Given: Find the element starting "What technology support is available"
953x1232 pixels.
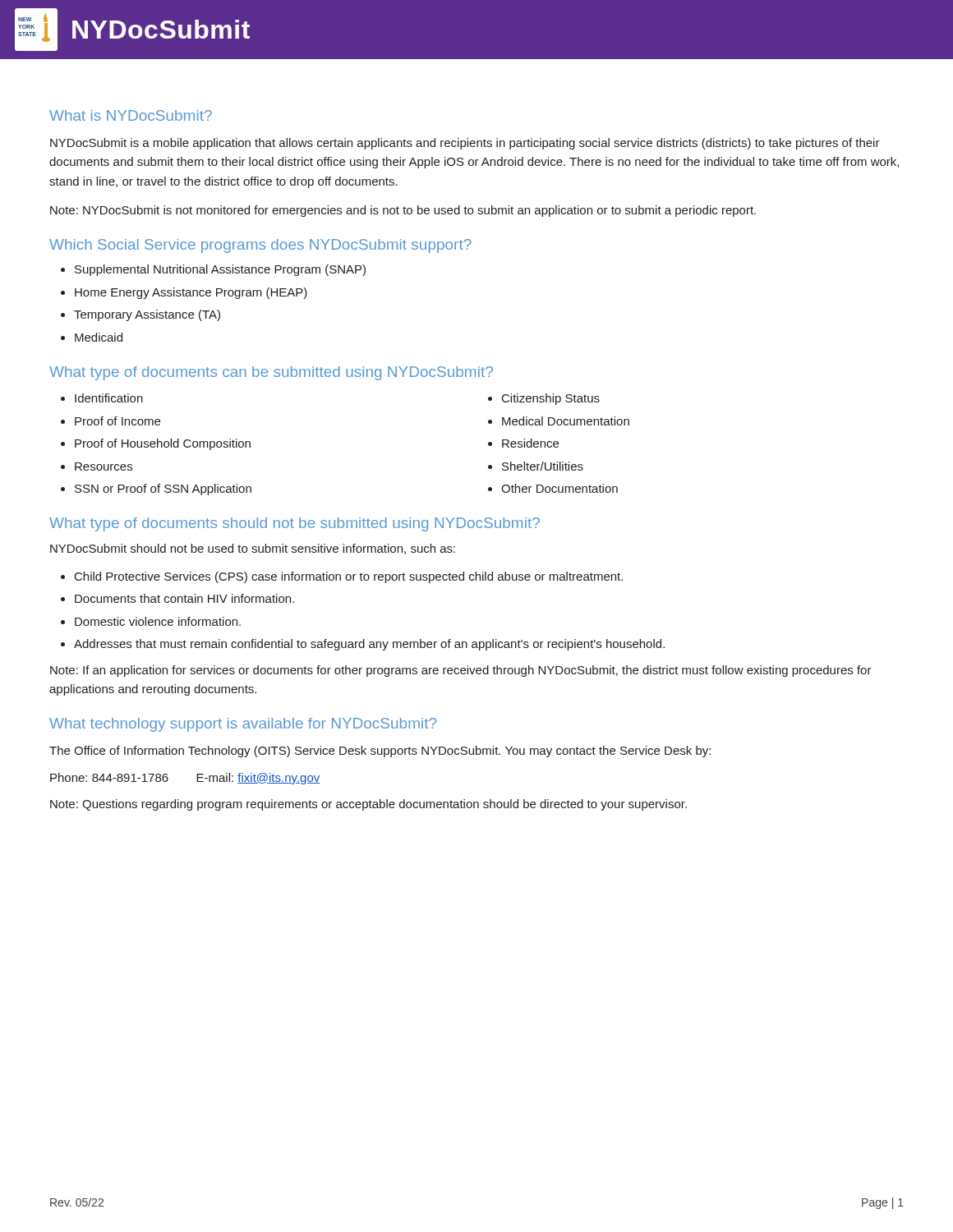Looking at the screenshot, I should (243, 723).
